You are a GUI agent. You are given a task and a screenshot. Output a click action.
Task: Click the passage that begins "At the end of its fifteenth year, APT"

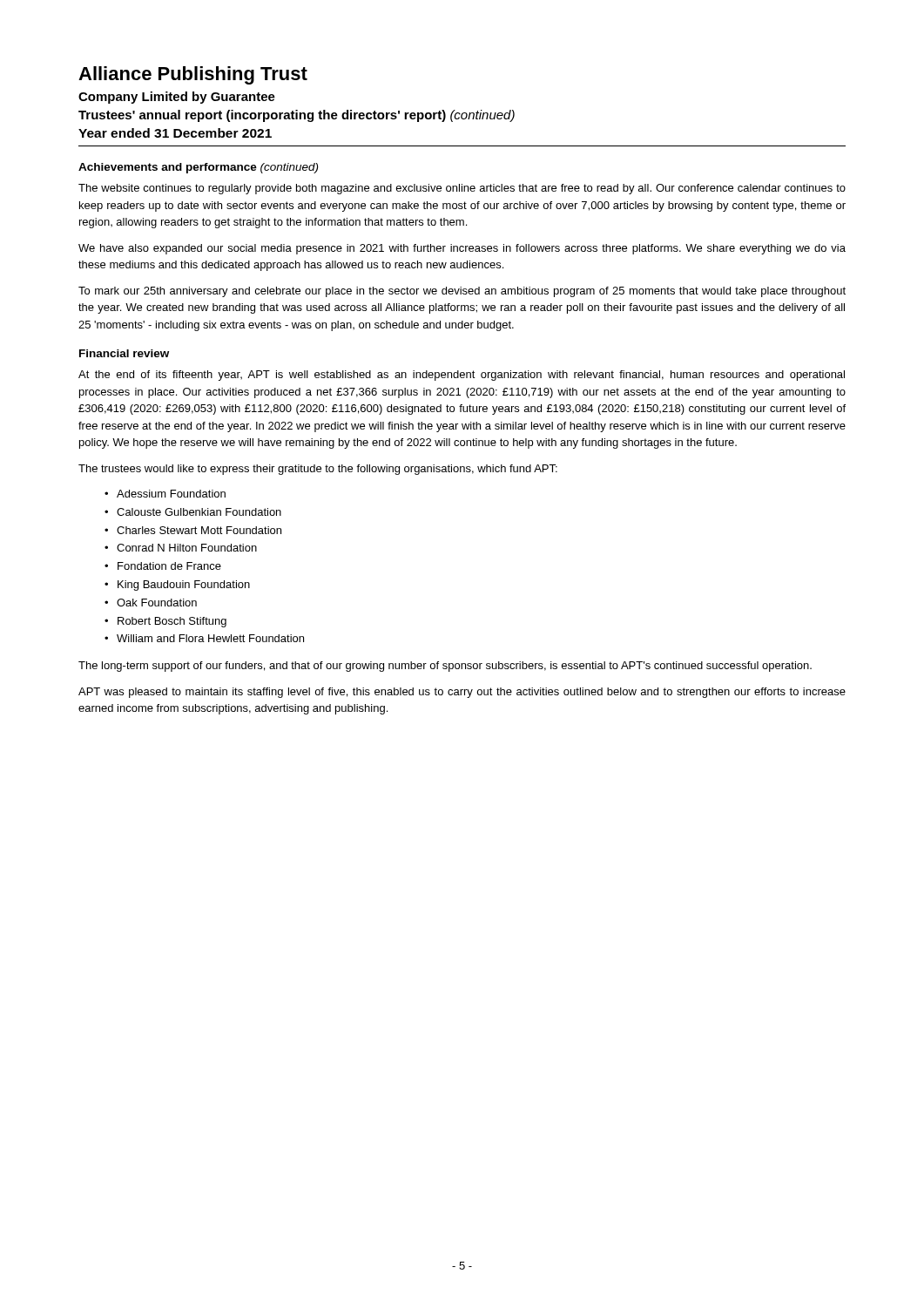click(462, 408)
